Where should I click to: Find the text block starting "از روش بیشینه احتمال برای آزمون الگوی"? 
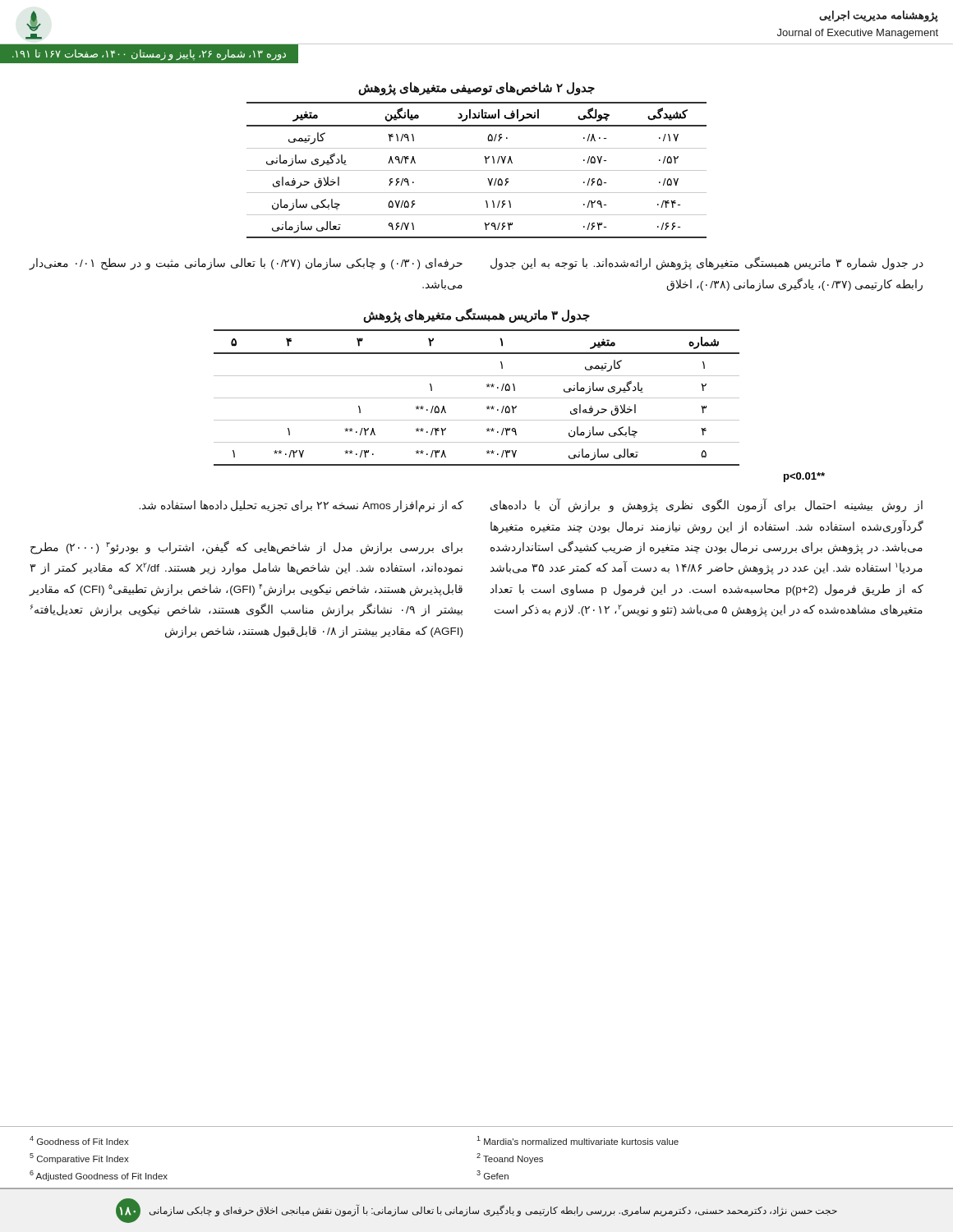(x=707, y=558)
